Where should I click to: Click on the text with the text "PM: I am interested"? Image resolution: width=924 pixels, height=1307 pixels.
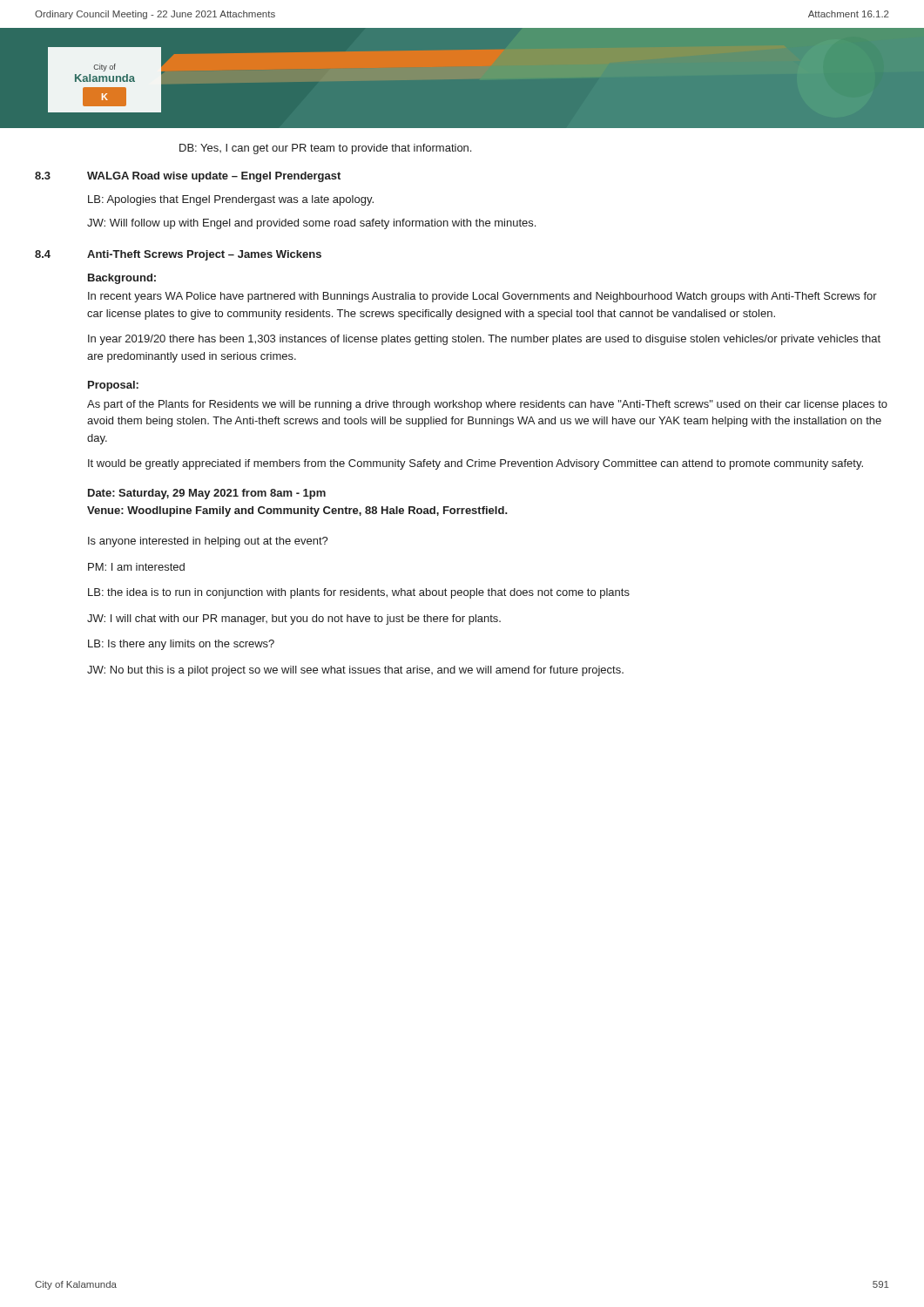[x=136, y=566]
